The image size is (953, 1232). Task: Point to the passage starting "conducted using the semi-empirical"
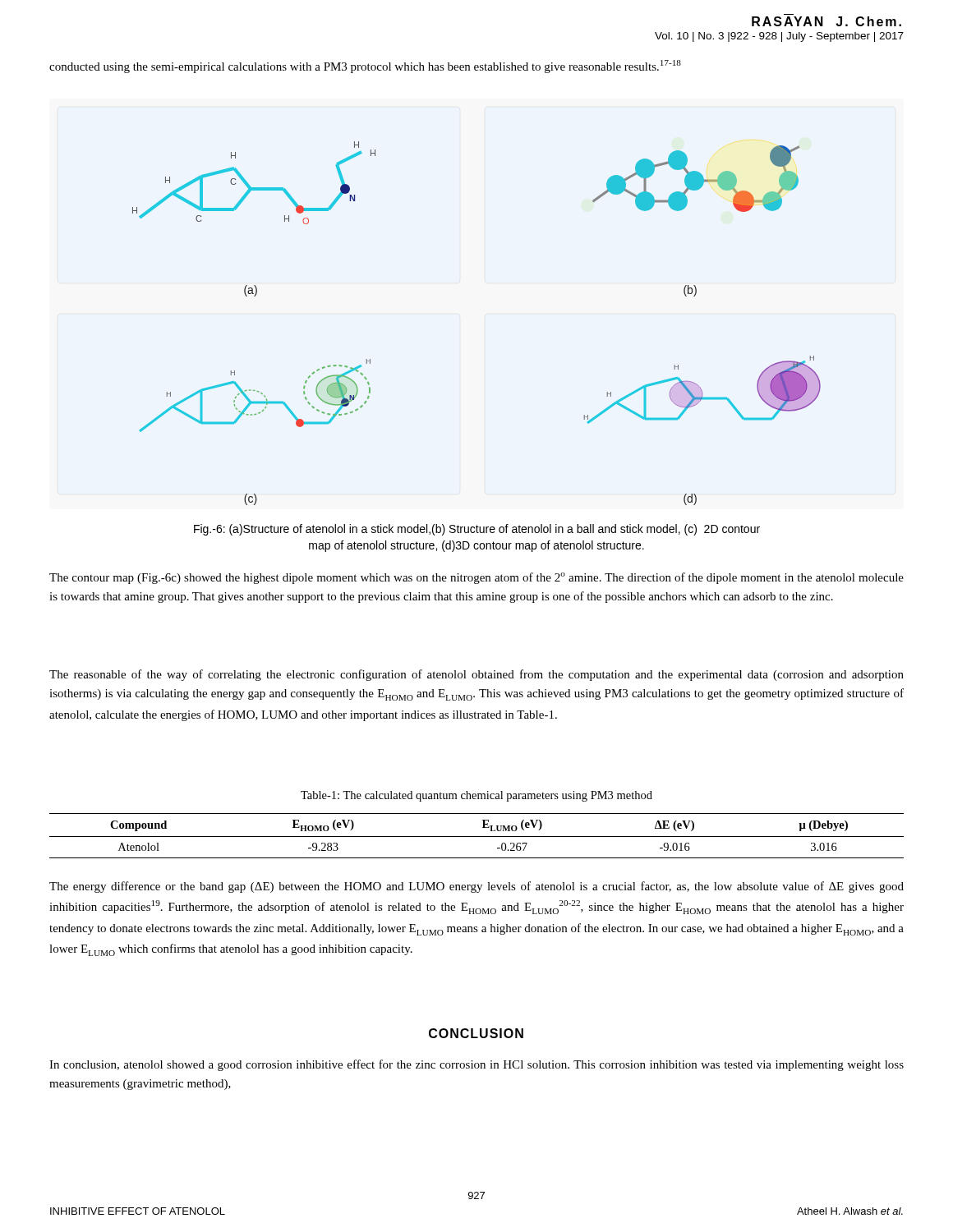365,65
